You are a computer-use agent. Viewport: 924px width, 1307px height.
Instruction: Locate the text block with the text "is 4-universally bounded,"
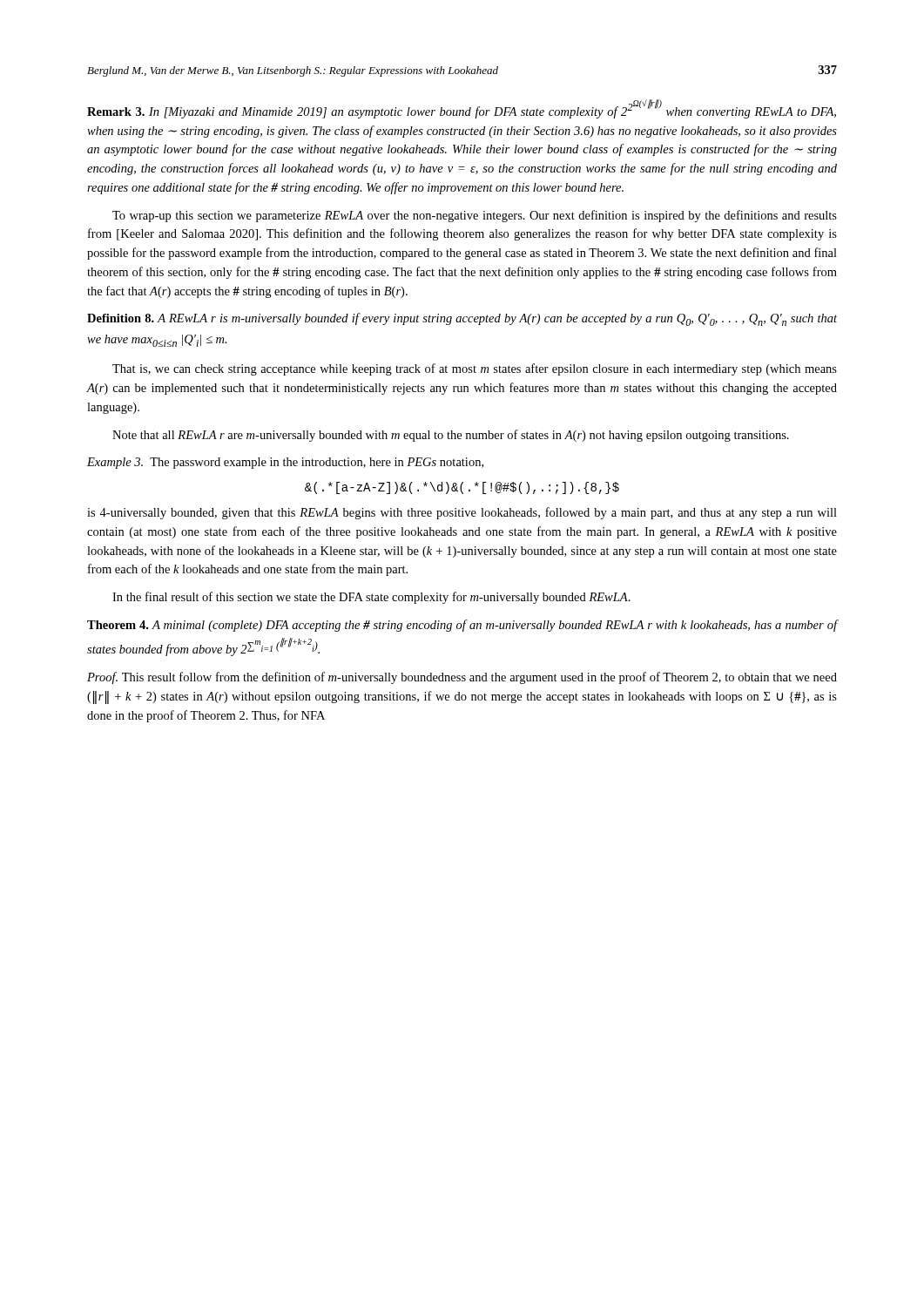[x=462, y=542]
